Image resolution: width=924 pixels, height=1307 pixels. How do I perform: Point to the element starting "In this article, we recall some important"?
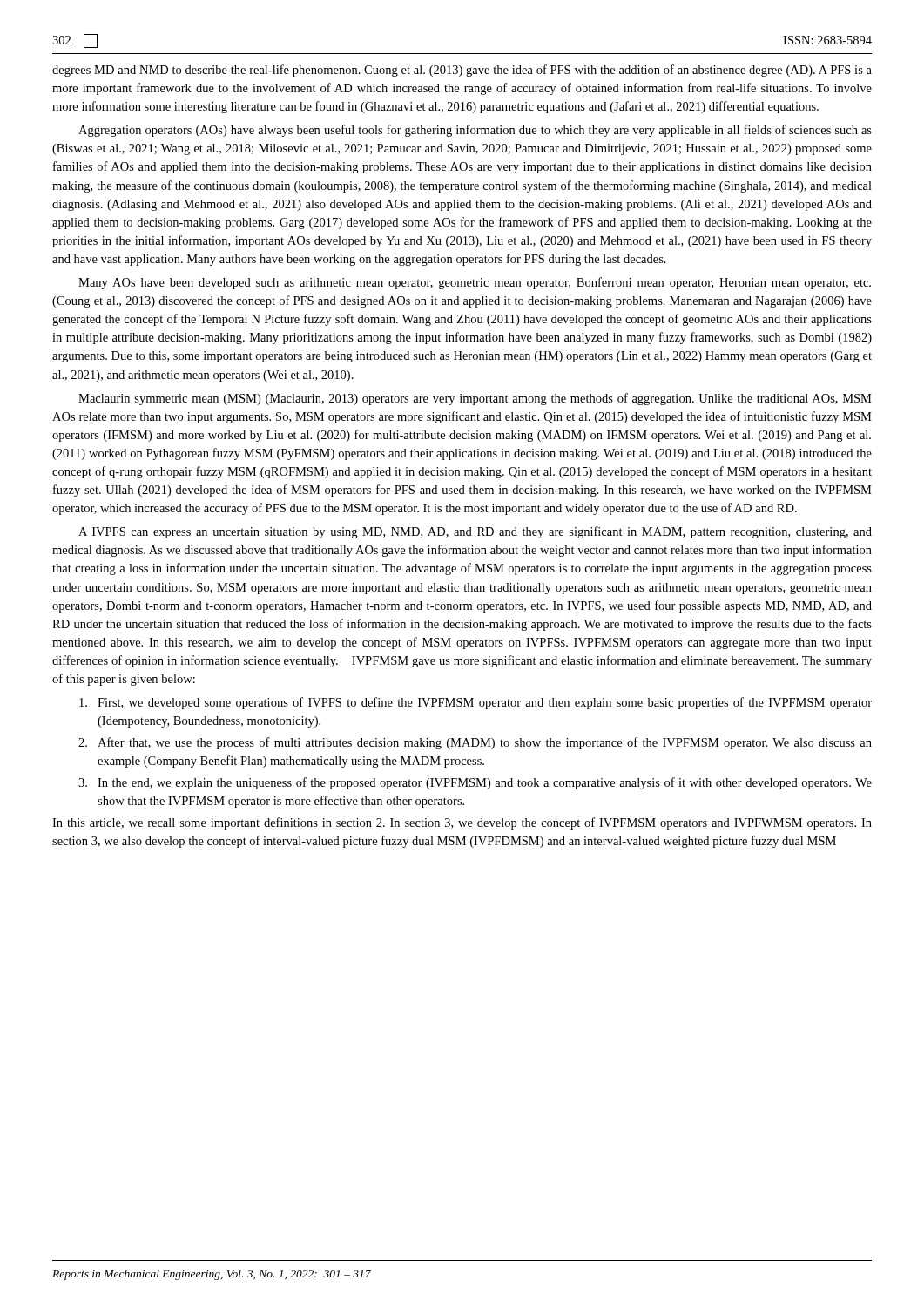(x=462, y=832)
